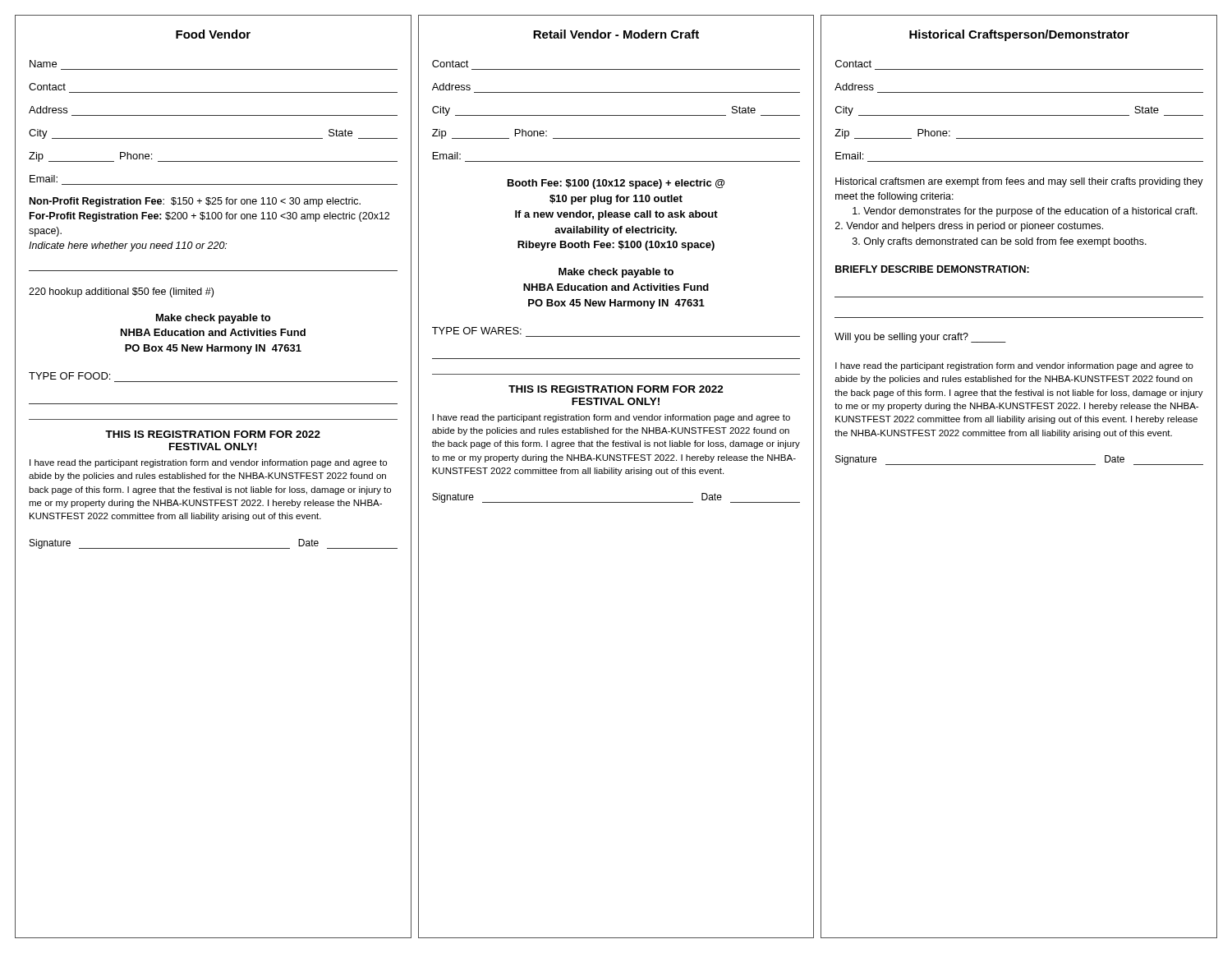Image resolution: width=1232 pixels, height=953 pixels.
Task: Find the section header that reads "Food Vendor"
Action: tap(213, 34)
